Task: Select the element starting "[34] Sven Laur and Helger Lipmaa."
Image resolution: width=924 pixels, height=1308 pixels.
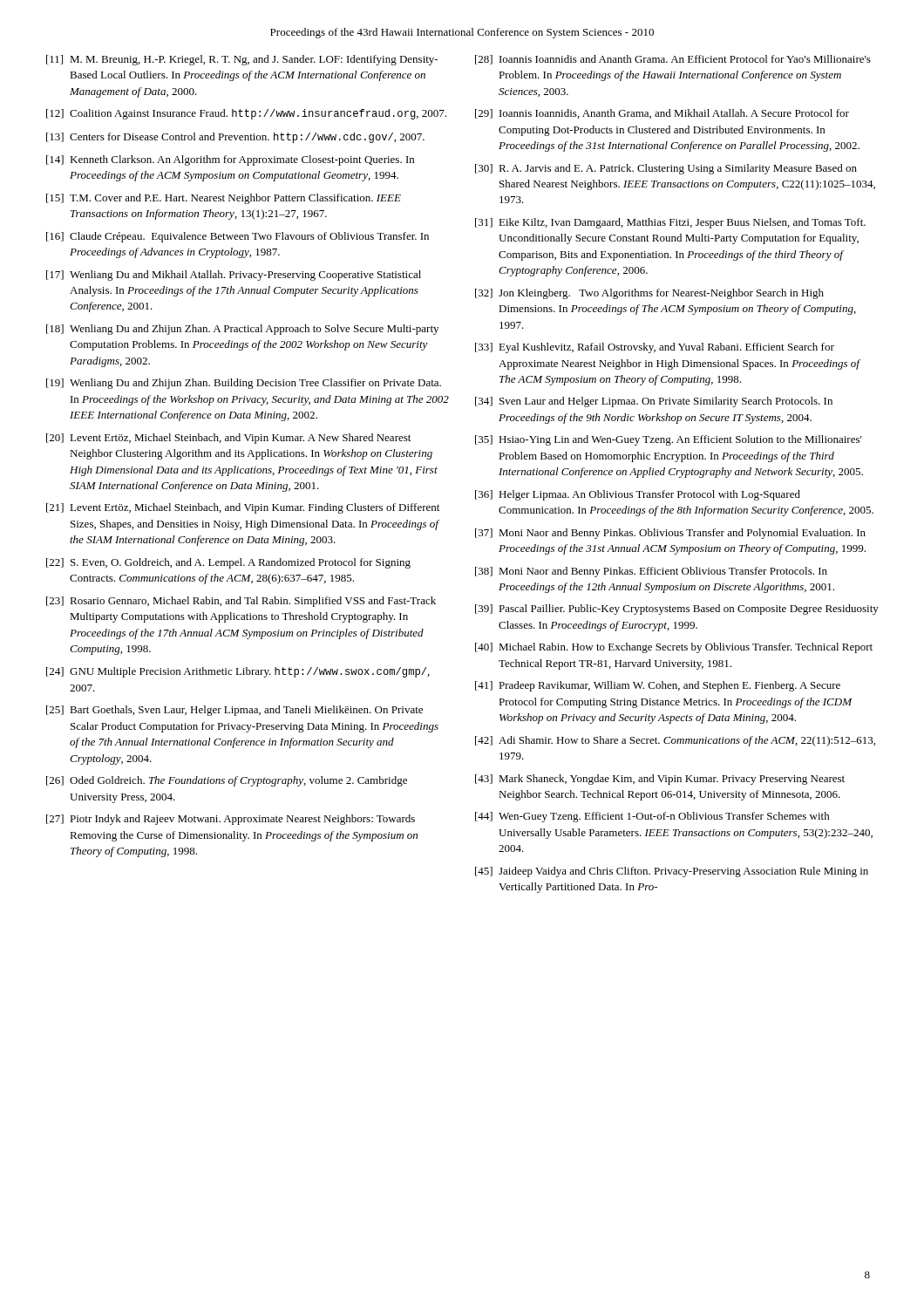Action: pos(676,410)
